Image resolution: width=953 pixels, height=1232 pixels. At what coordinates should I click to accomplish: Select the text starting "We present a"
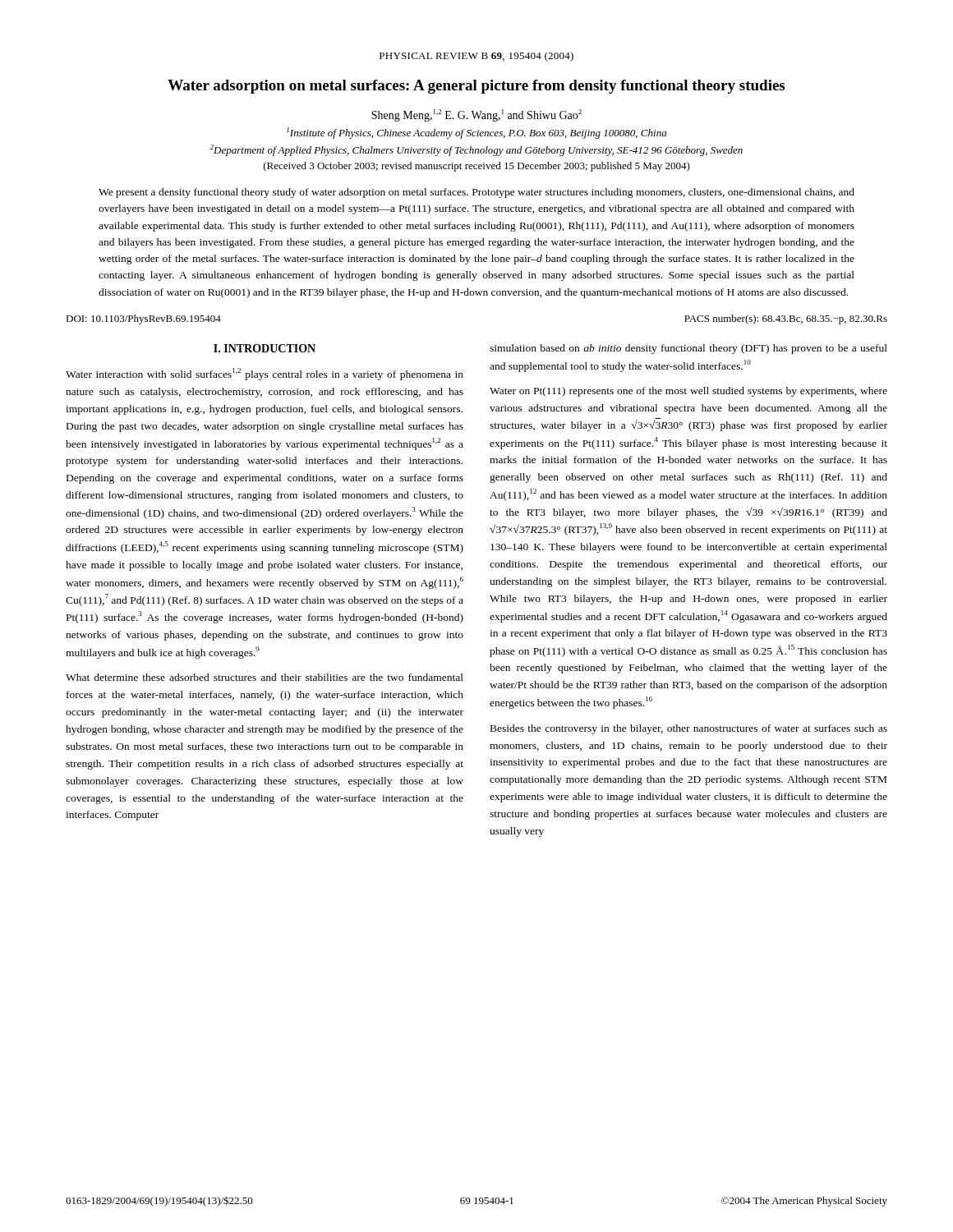(476, 242)
